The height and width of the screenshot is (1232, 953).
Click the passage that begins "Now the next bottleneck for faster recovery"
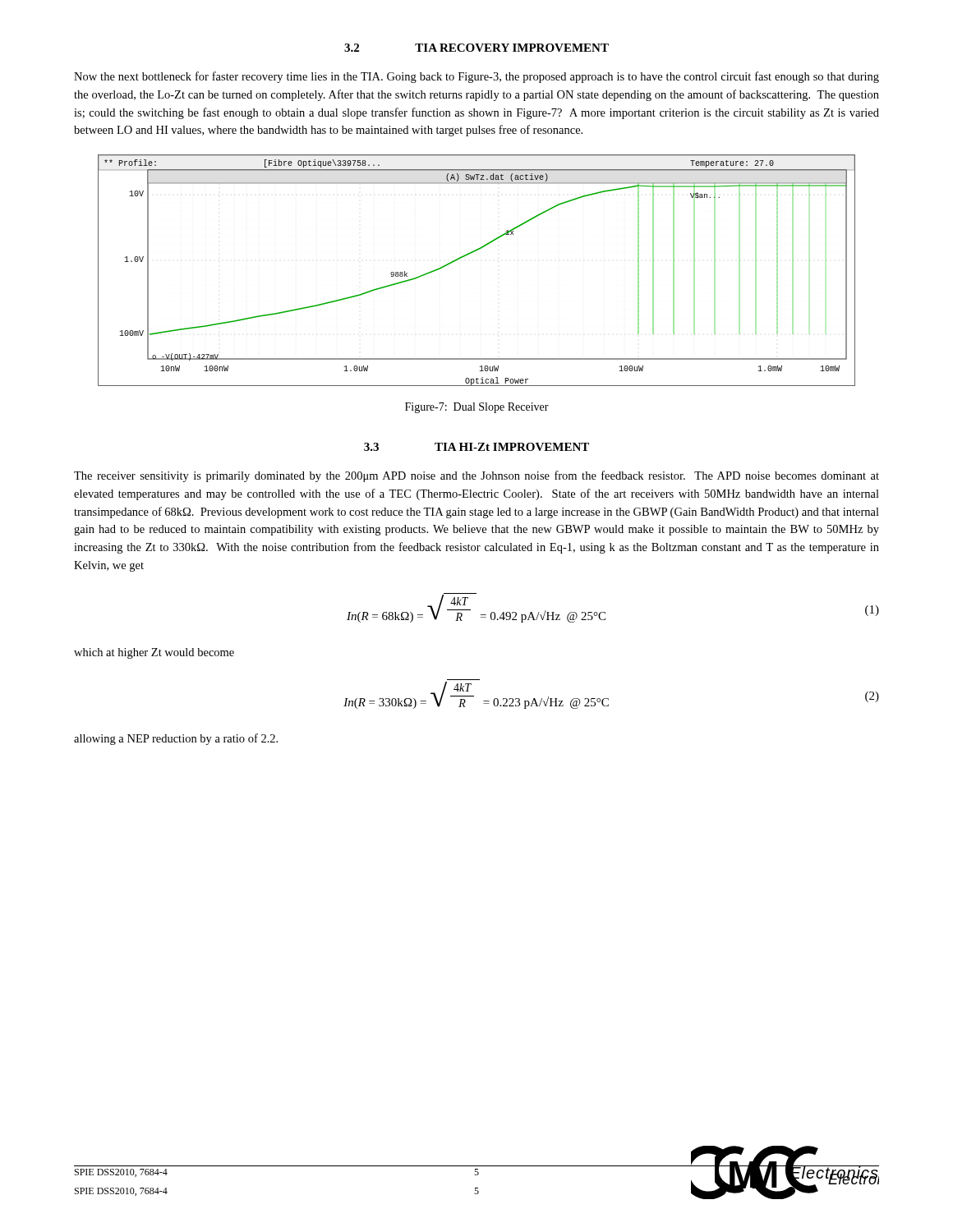tap(476, 103)
